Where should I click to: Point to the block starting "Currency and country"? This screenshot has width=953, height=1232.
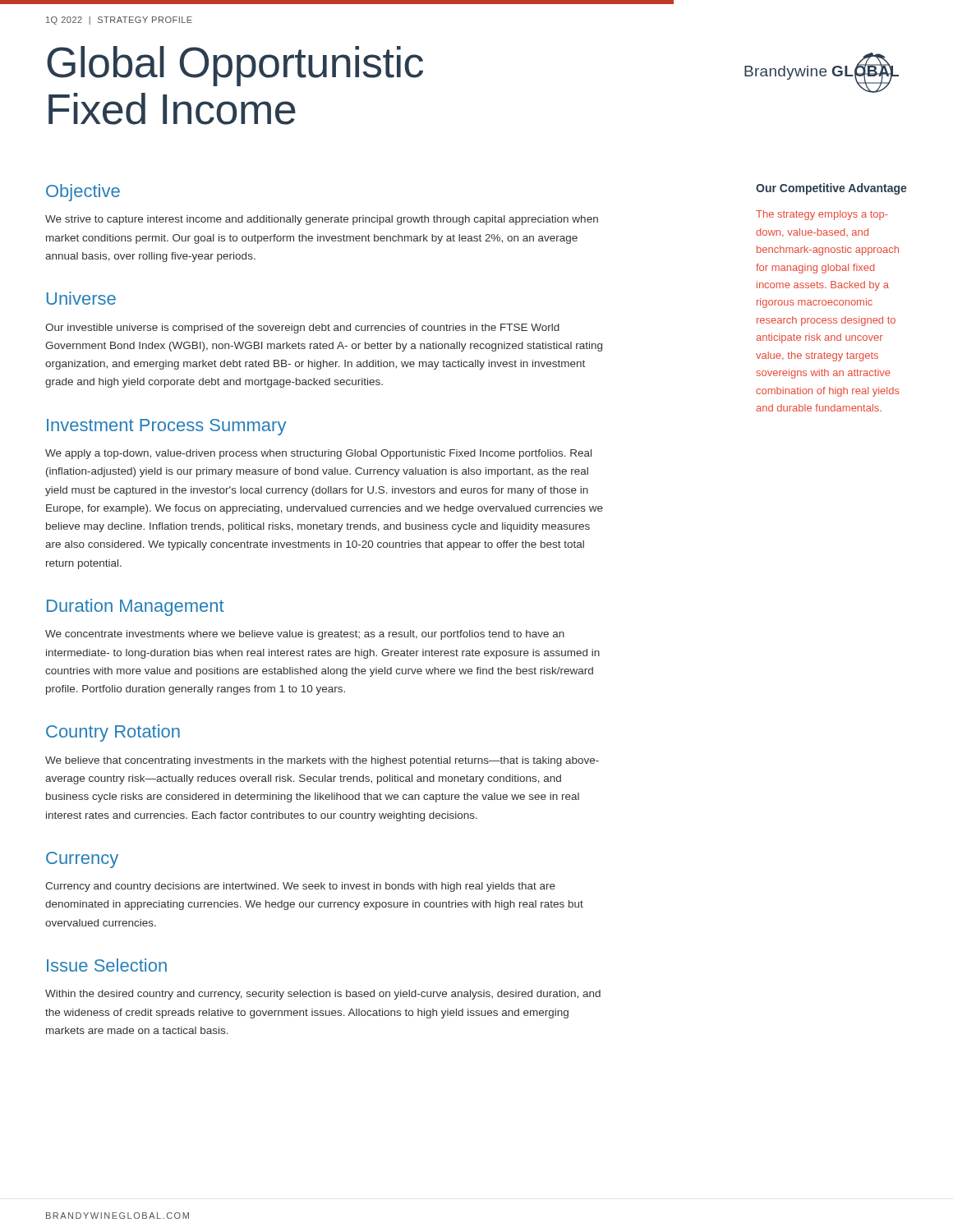click(x=314, y=904)
